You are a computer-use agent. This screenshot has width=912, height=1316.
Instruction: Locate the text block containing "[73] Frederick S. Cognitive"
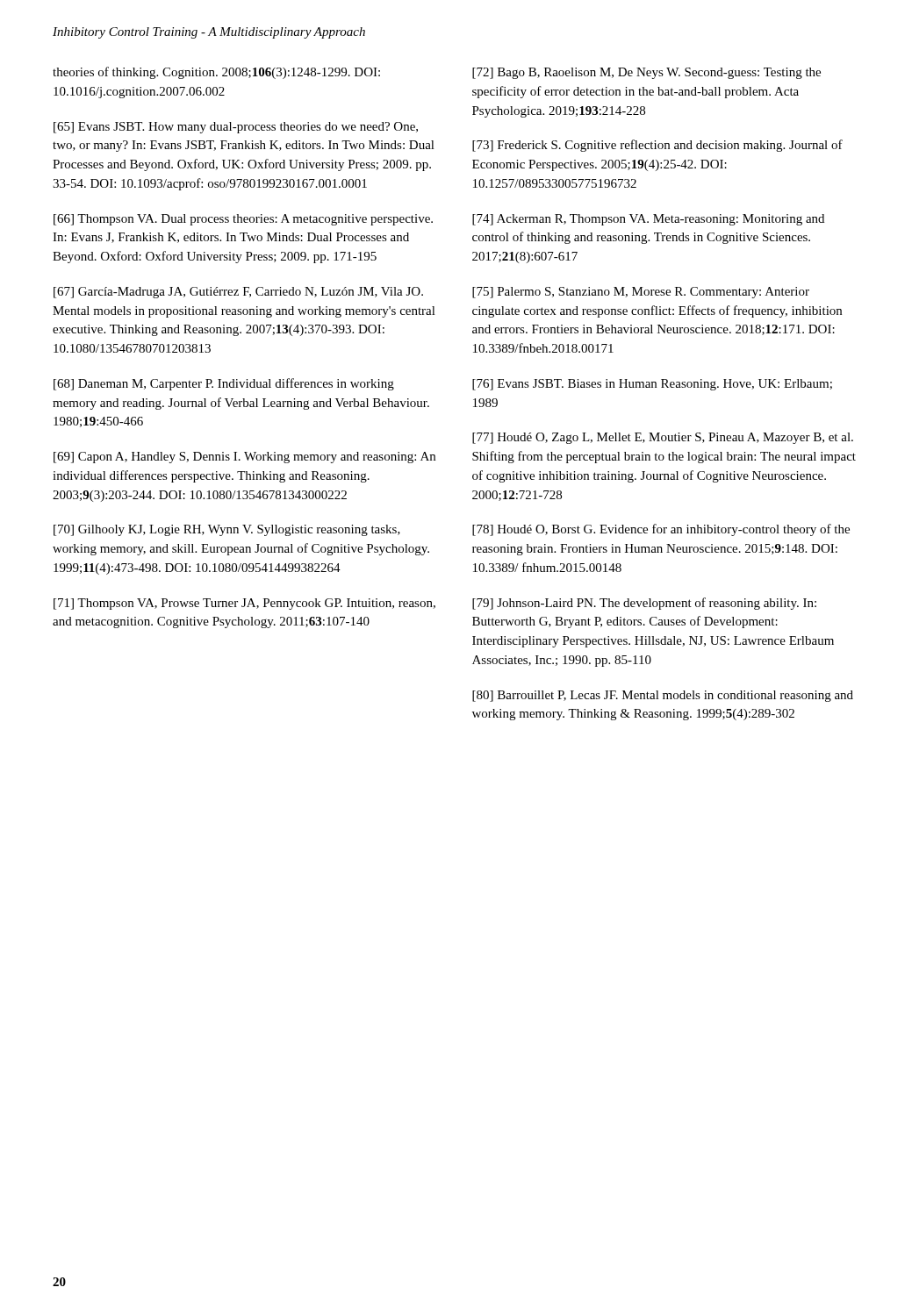point(657,164)
